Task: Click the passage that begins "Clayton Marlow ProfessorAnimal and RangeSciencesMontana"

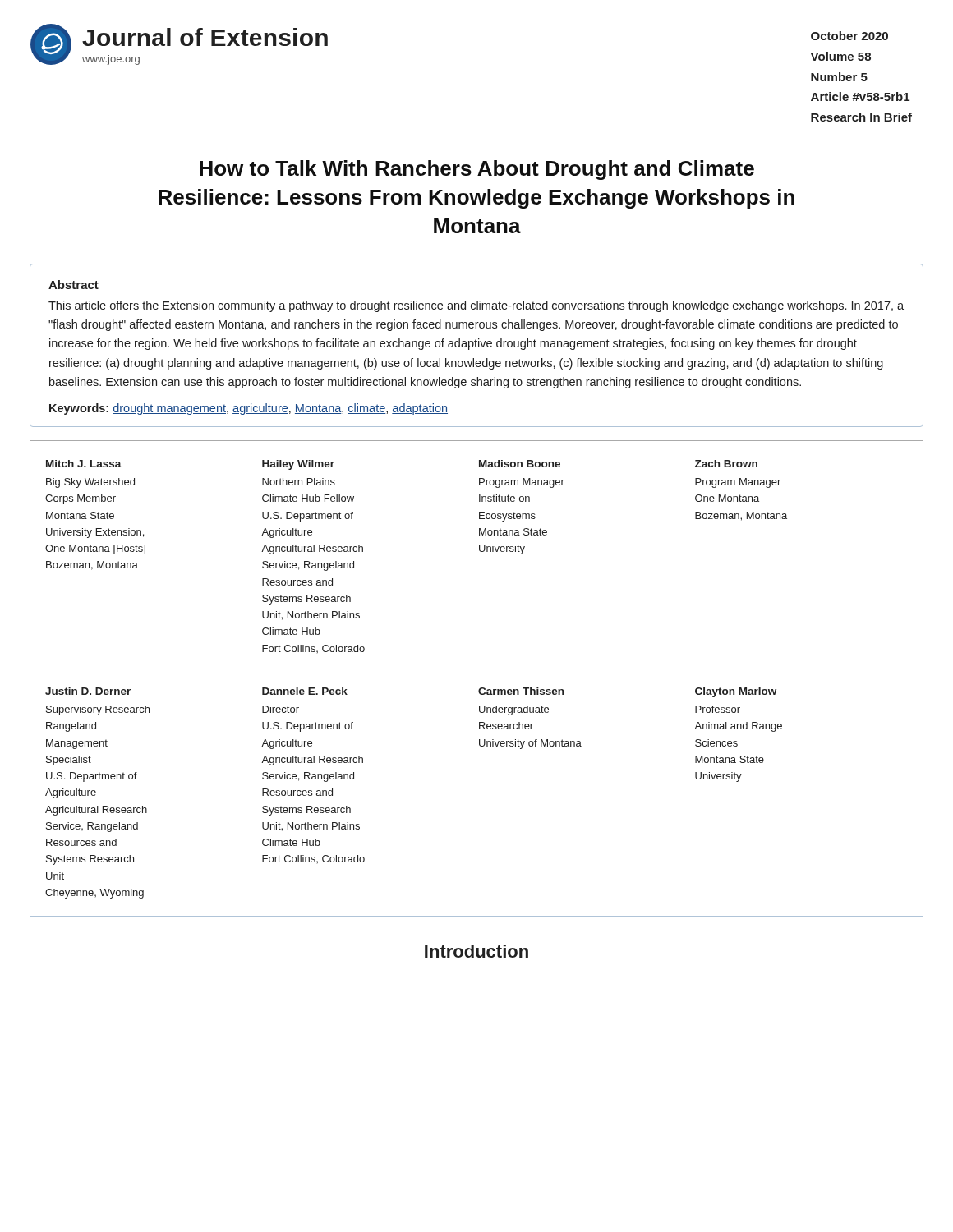Action: click(x=736, y=692)
